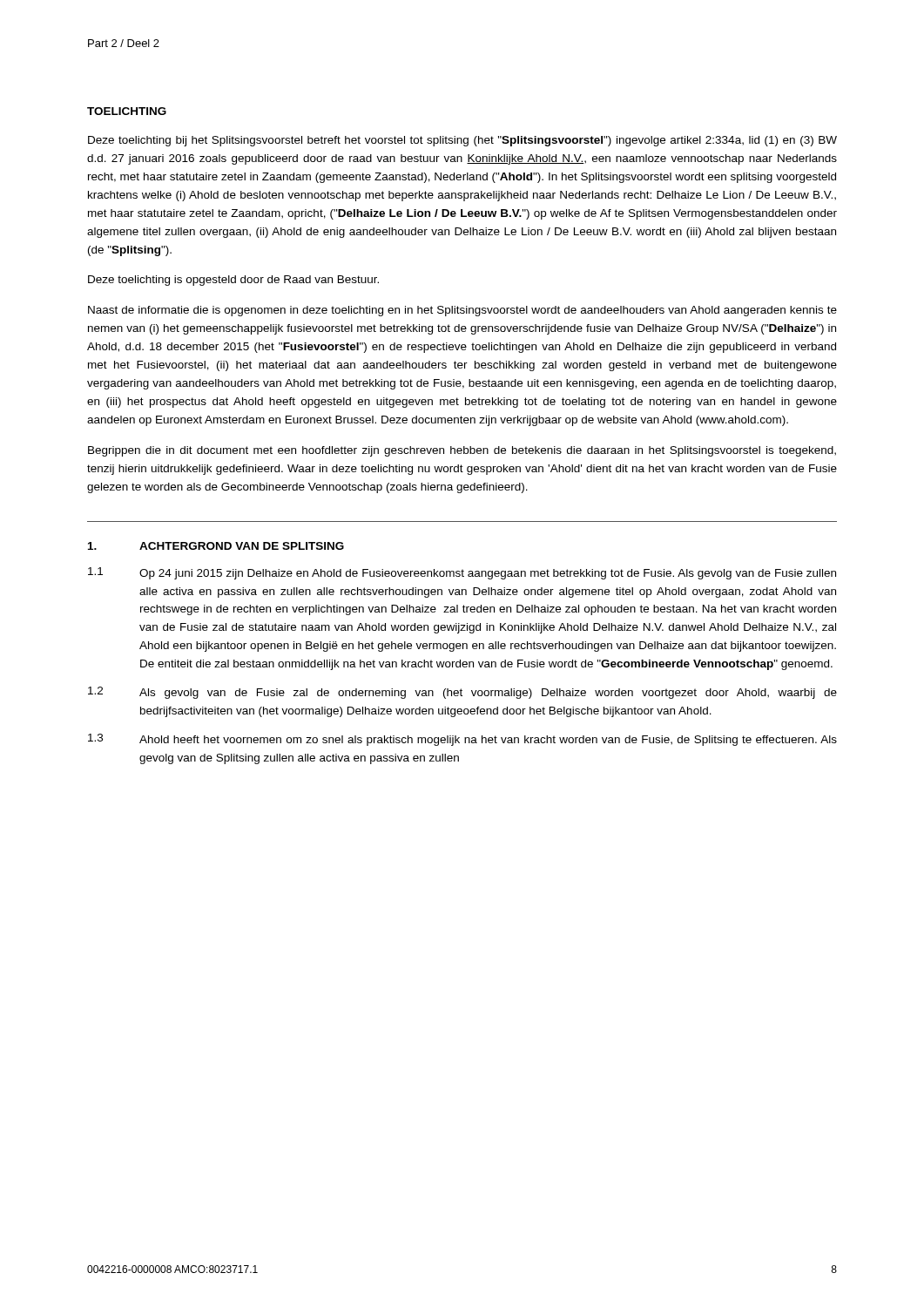924x1307 pixels.
Task: Locate the block of text that opens with "3 Ahold heeft het voornemen om zo snel"
Action: point(462,749)
